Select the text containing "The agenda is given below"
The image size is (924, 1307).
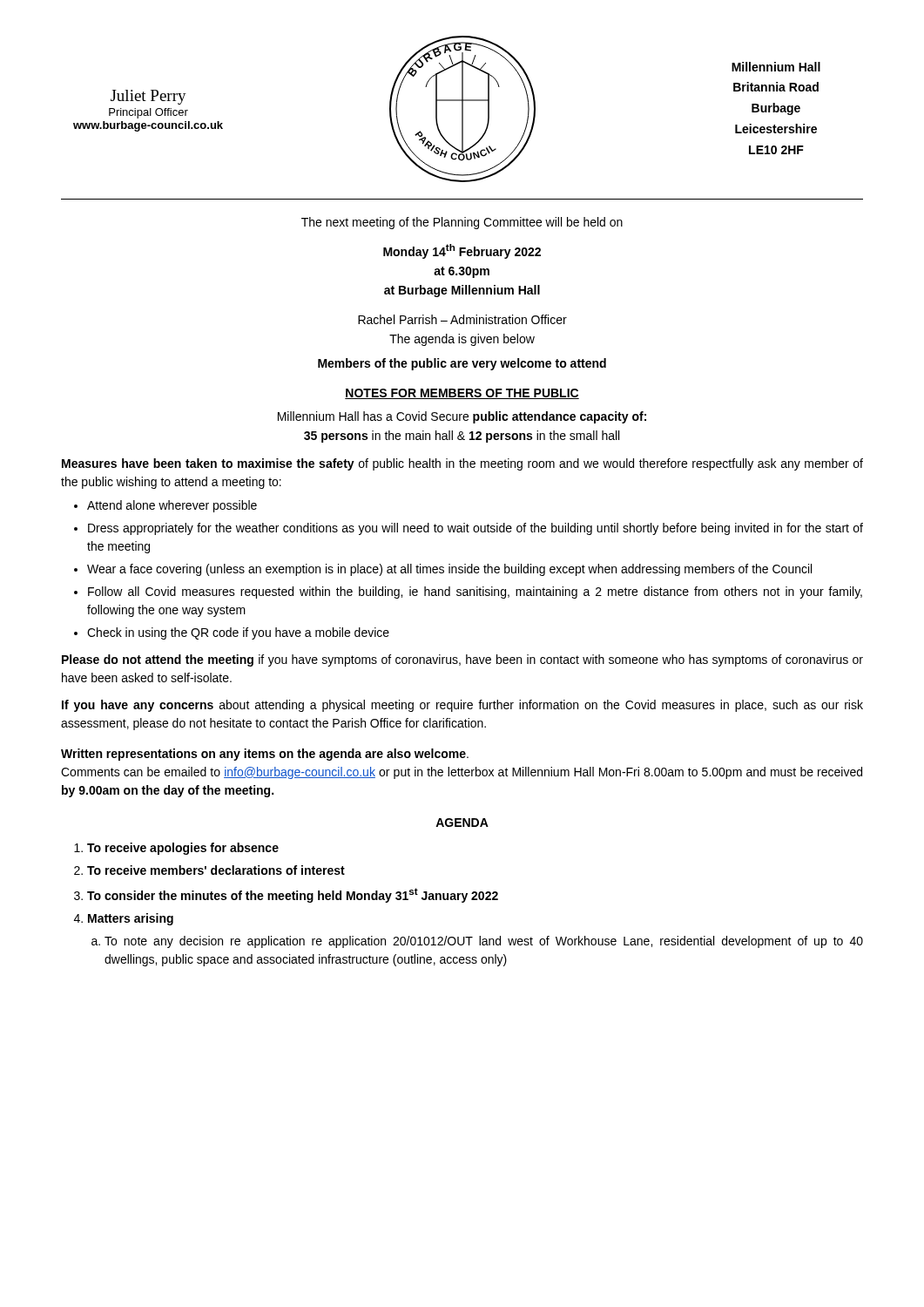[462, 339]
